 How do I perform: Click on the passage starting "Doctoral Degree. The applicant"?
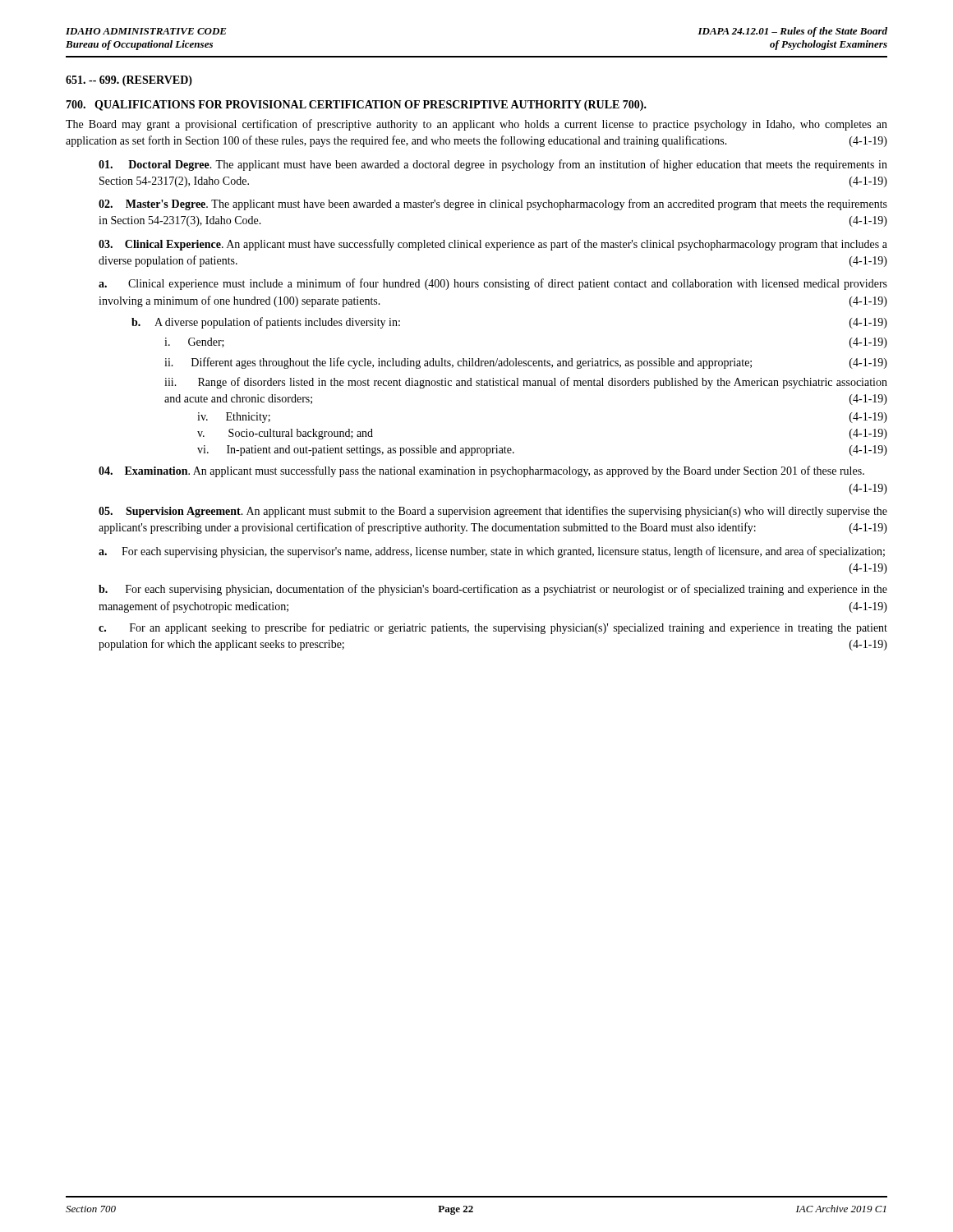493,174
